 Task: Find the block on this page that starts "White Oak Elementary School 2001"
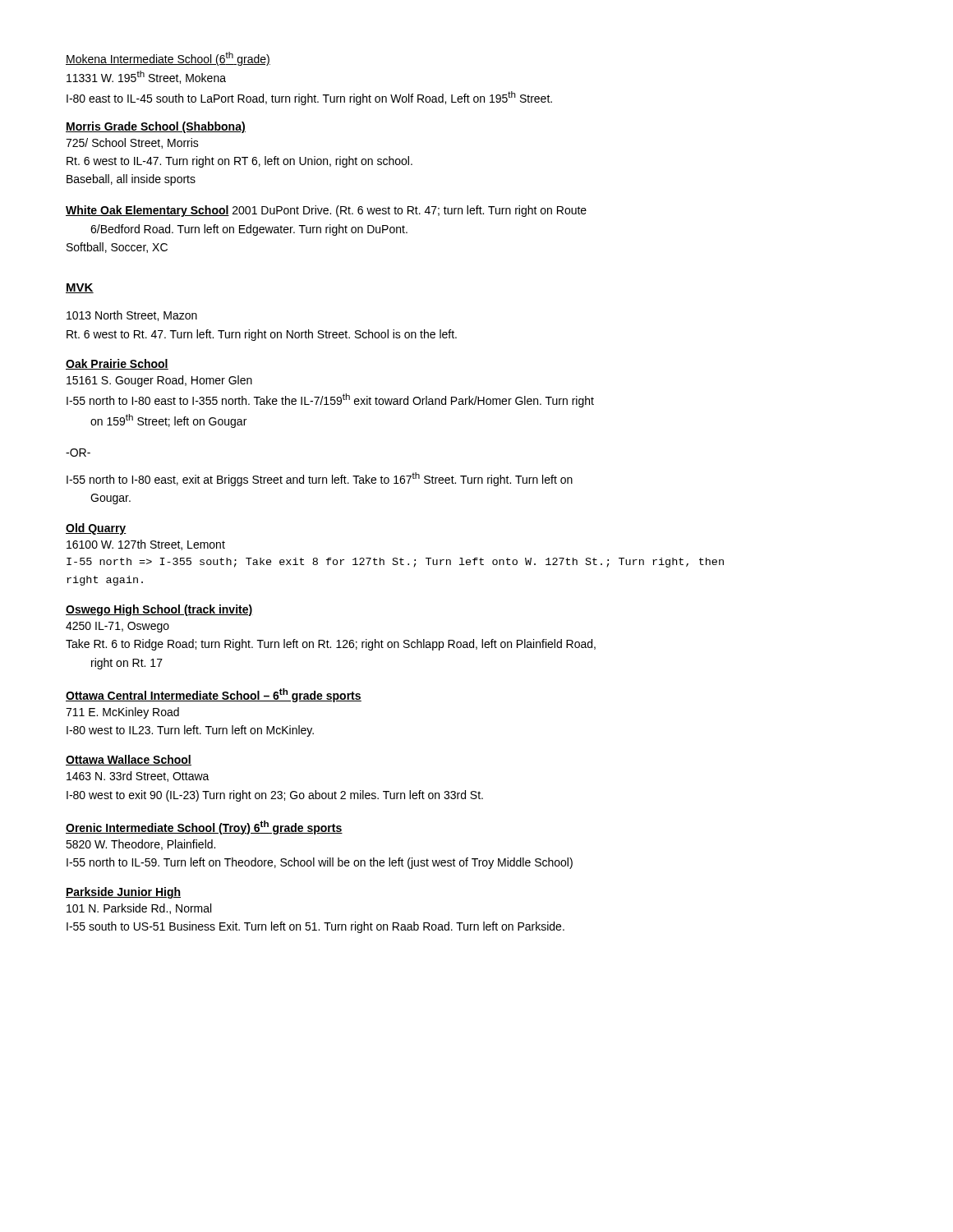point(326,211)
